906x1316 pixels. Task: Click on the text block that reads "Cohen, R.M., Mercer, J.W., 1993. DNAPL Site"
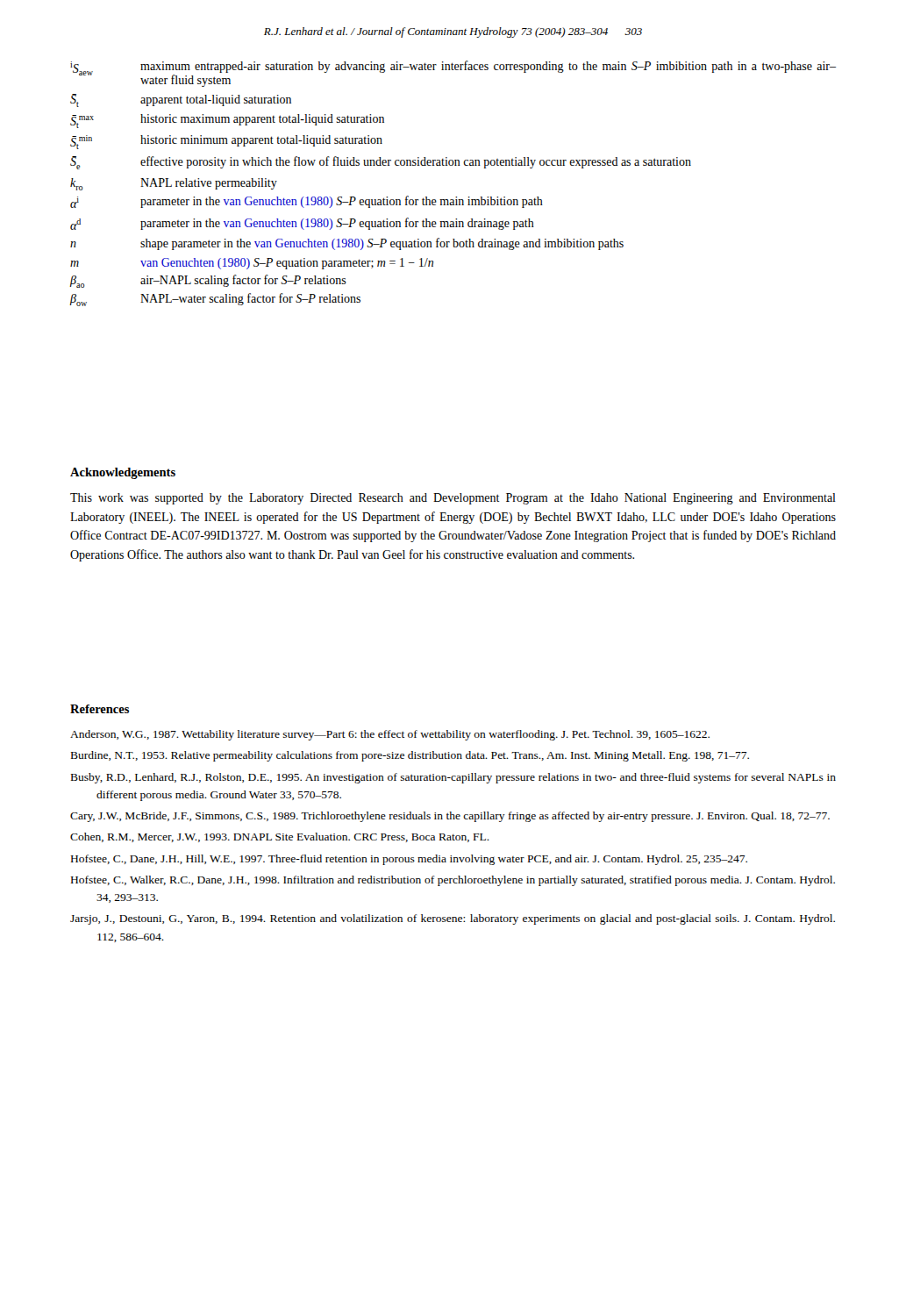280,837
